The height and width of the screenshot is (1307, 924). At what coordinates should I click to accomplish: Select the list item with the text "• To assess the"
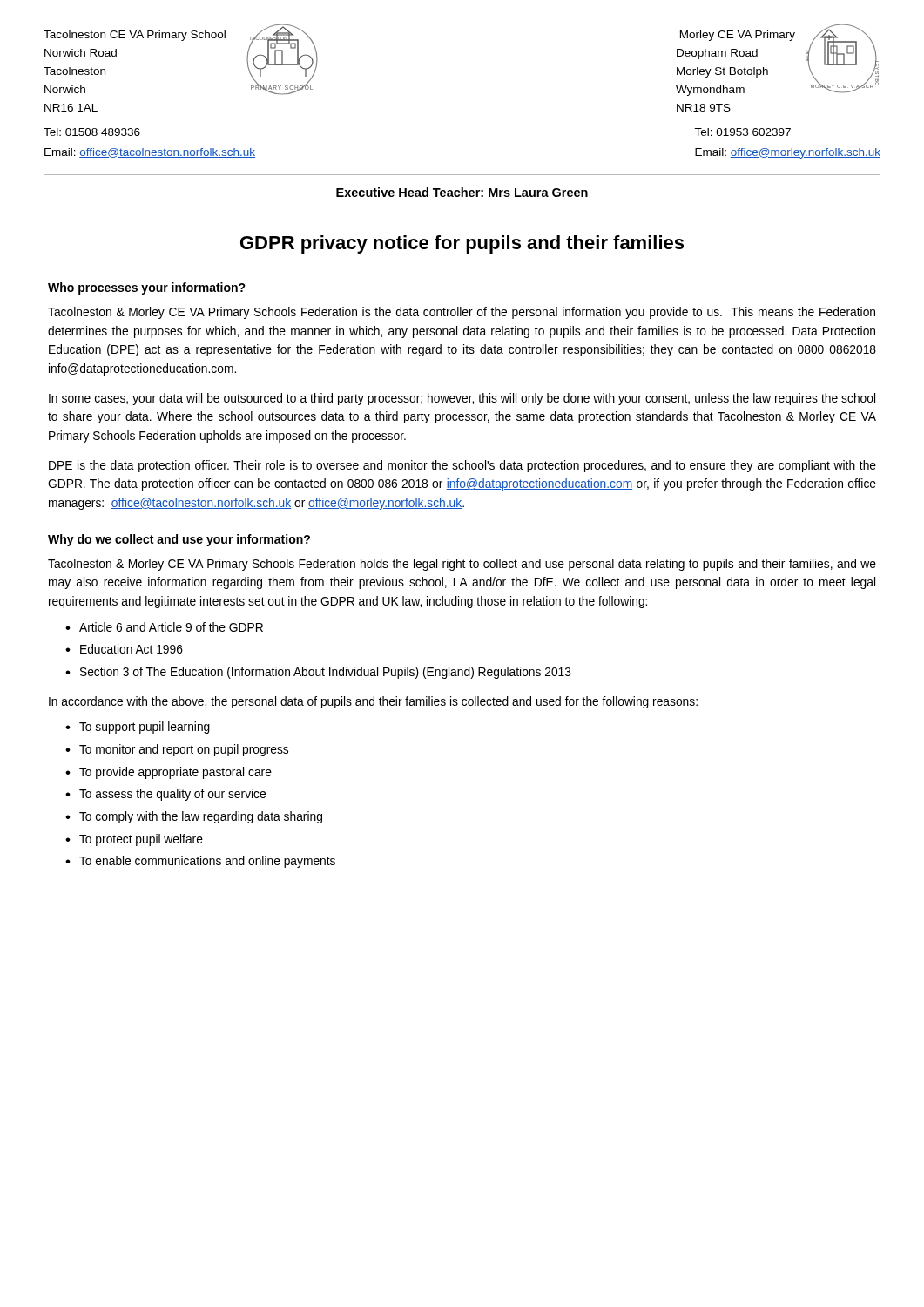click(166, 795)
